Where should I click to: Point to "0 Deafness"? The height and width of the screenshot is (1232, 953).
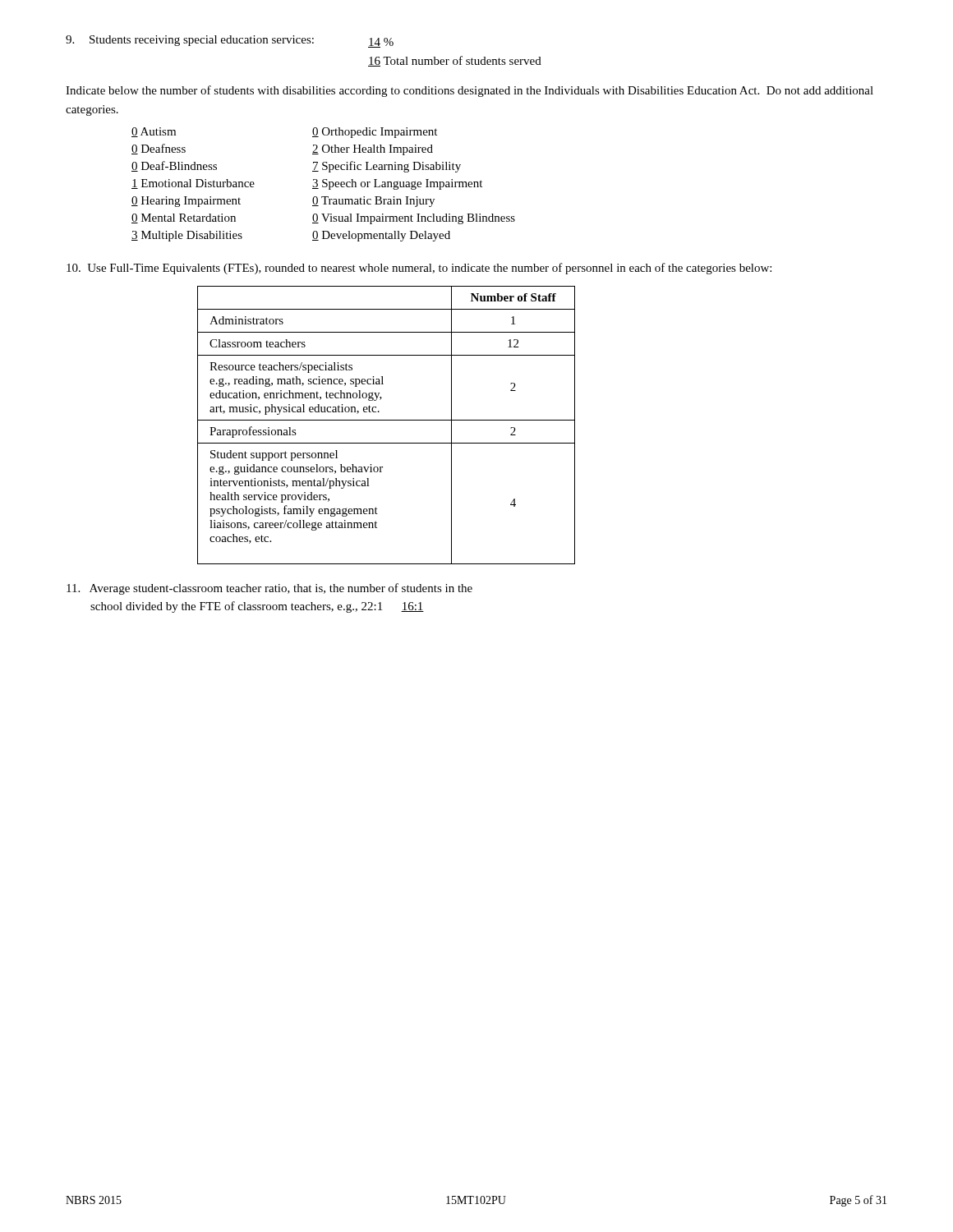pos(159,149)
